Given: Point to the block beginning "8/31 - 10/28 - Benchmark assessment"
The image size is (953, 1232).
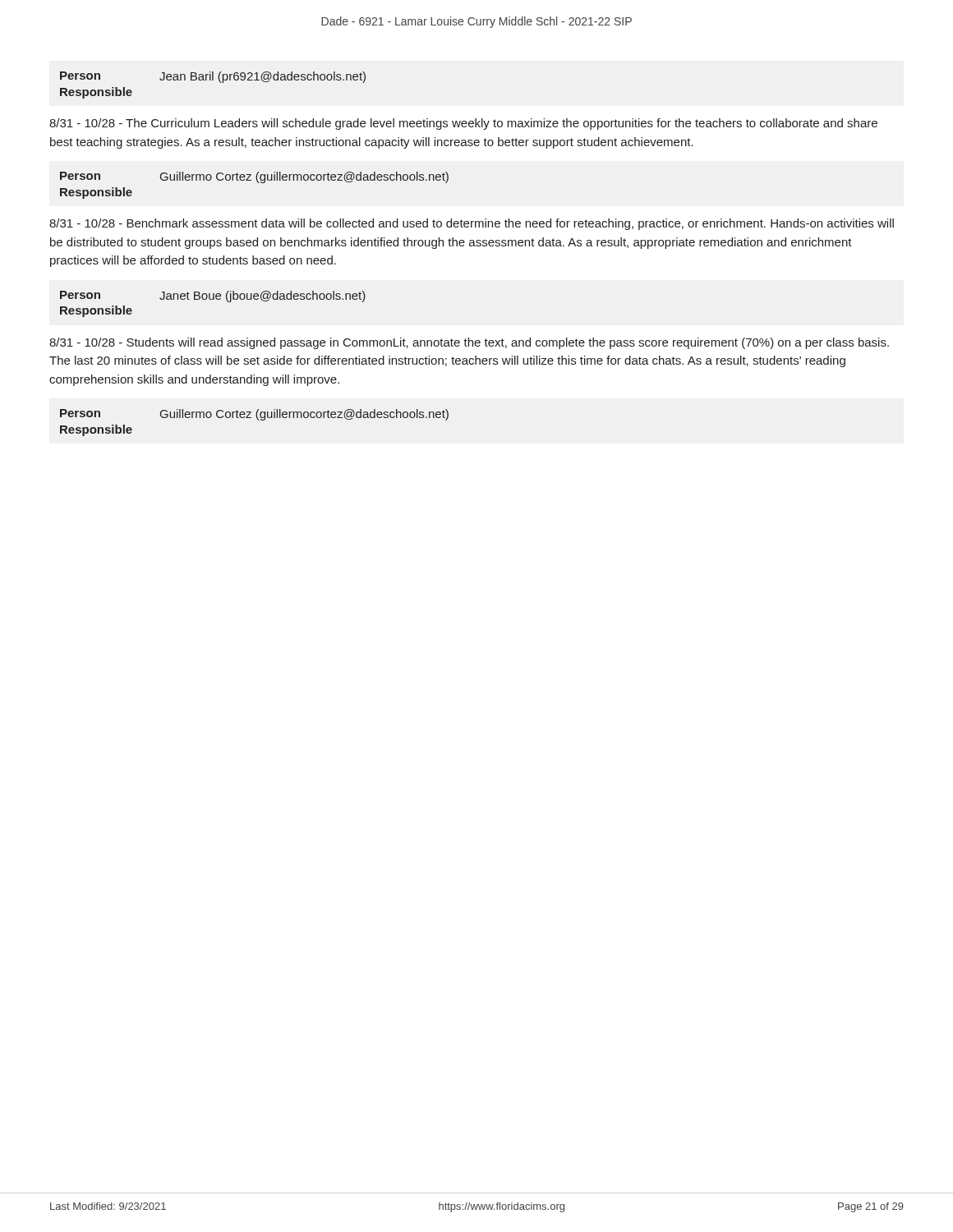Looking at the screenshot, I should [472, 241].
